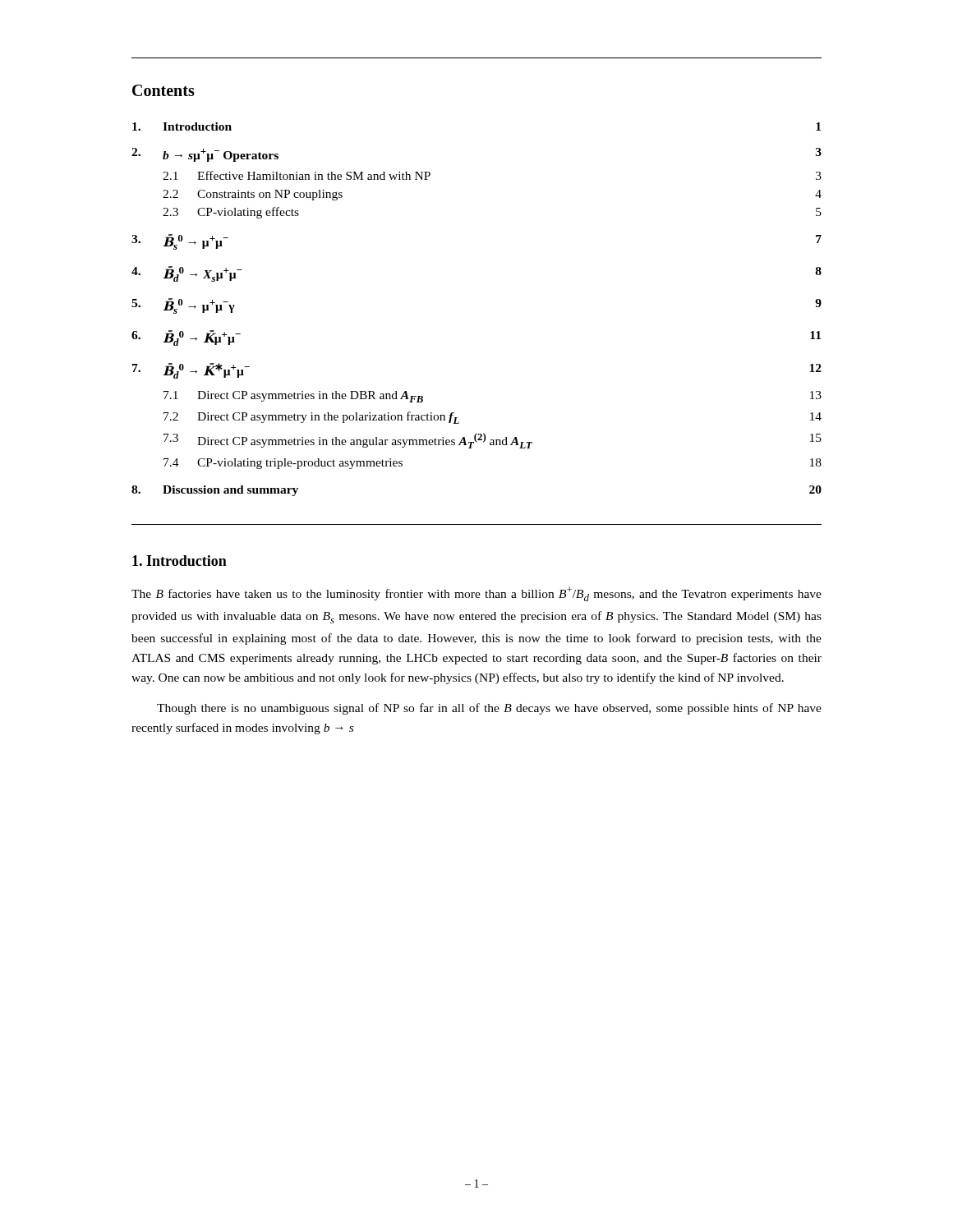Locate the element starting "The B factories"

tap(476, 634)
